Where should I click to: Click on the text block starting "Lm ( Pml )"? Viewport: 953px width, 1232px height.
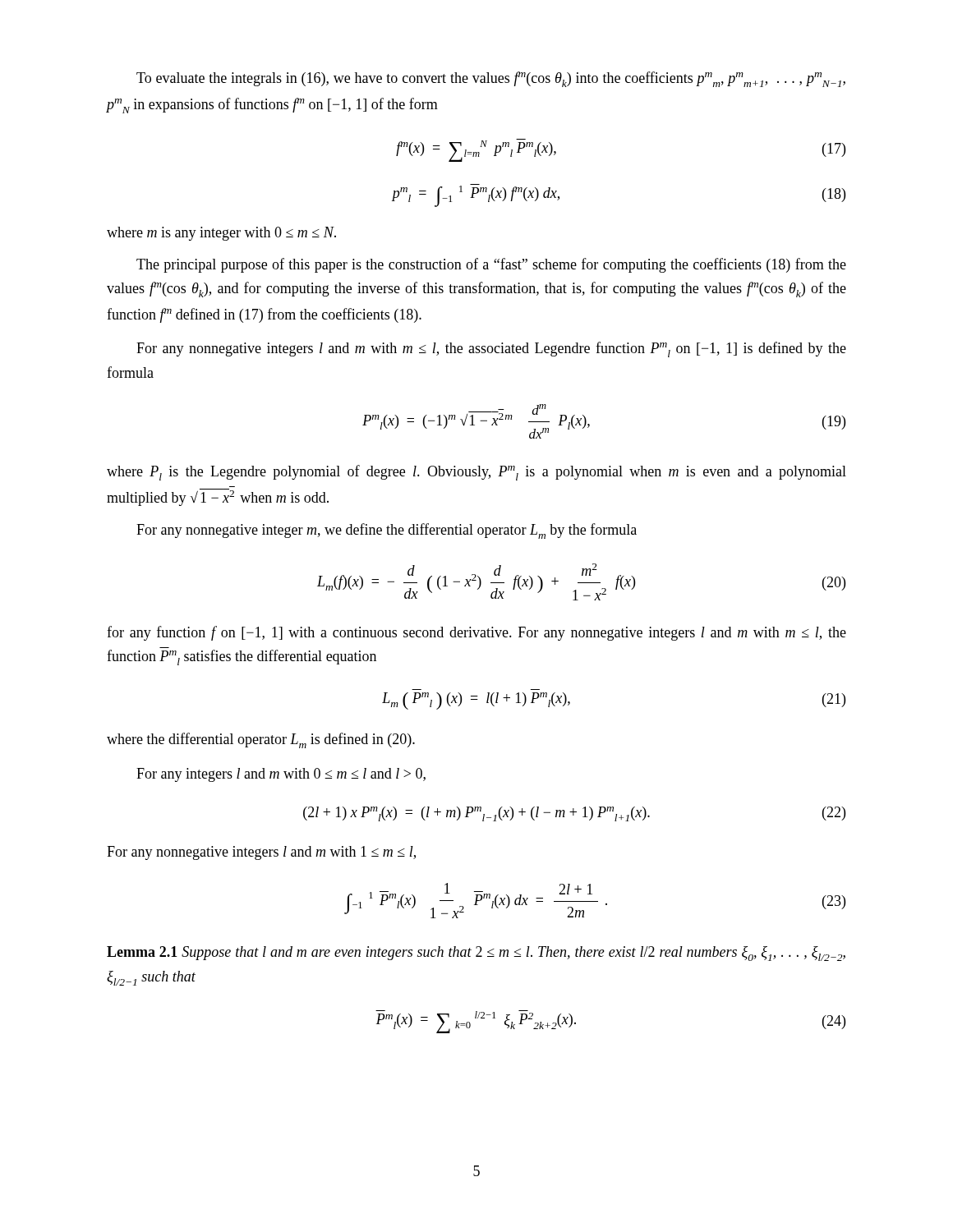click(476, 699)
